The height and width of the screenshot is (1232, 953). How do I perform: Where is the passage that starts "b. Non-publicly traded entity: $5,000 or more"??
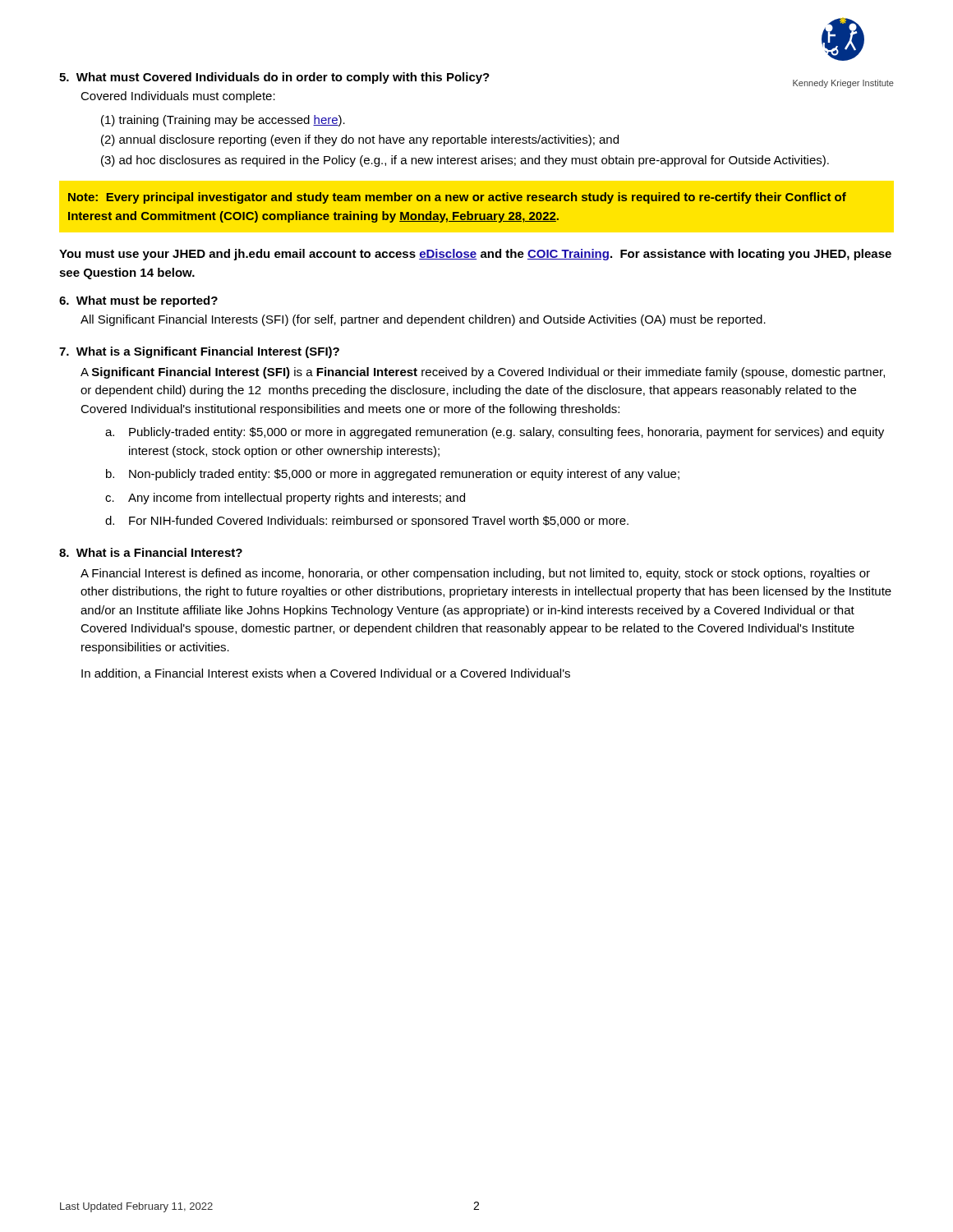(498, 474)
